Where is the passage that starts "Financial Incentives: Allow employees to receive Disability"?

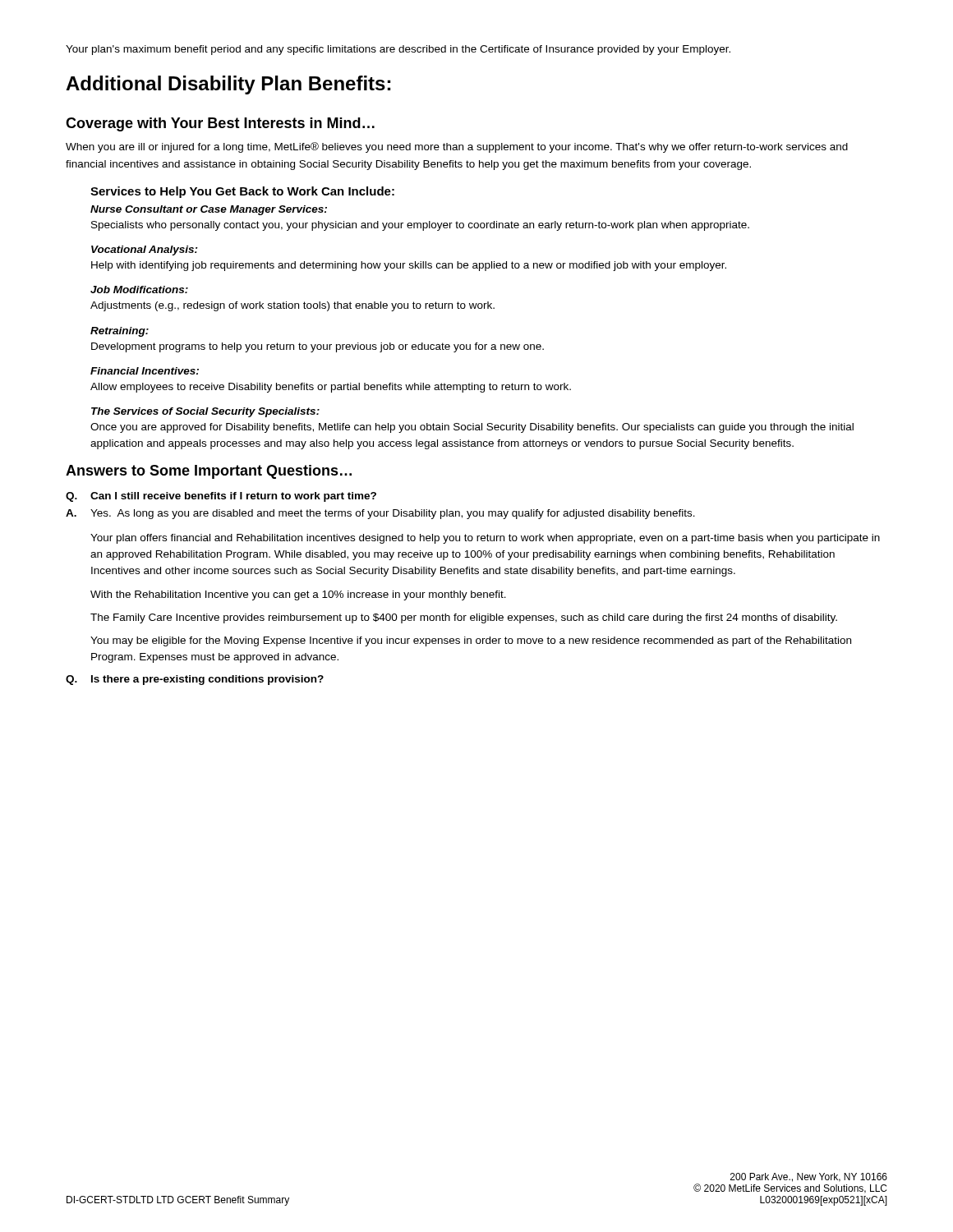point(489,380)
